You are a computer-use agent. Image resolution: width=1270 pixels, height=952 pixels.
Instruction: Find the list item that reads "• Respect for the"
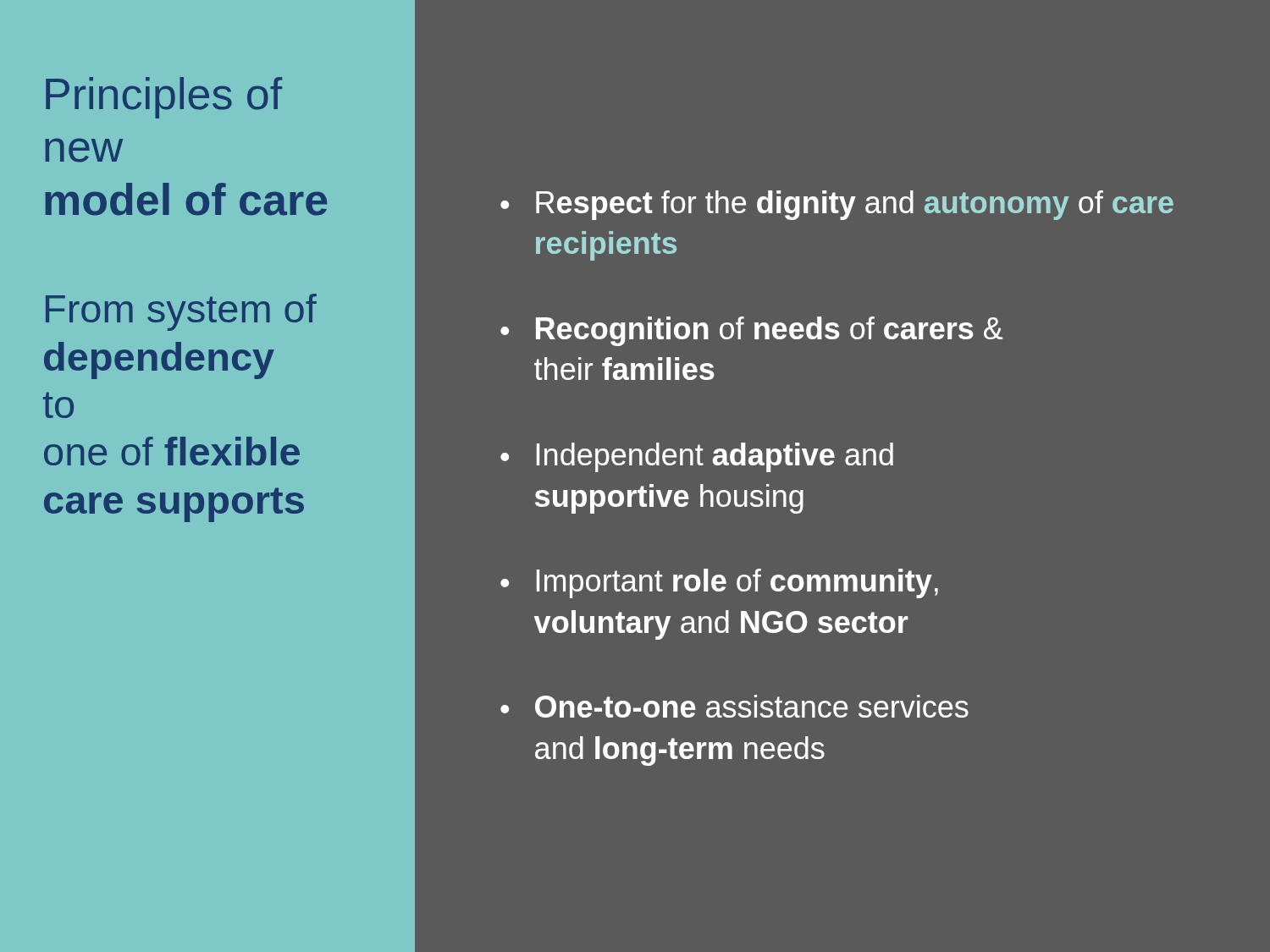coord(851,224)
